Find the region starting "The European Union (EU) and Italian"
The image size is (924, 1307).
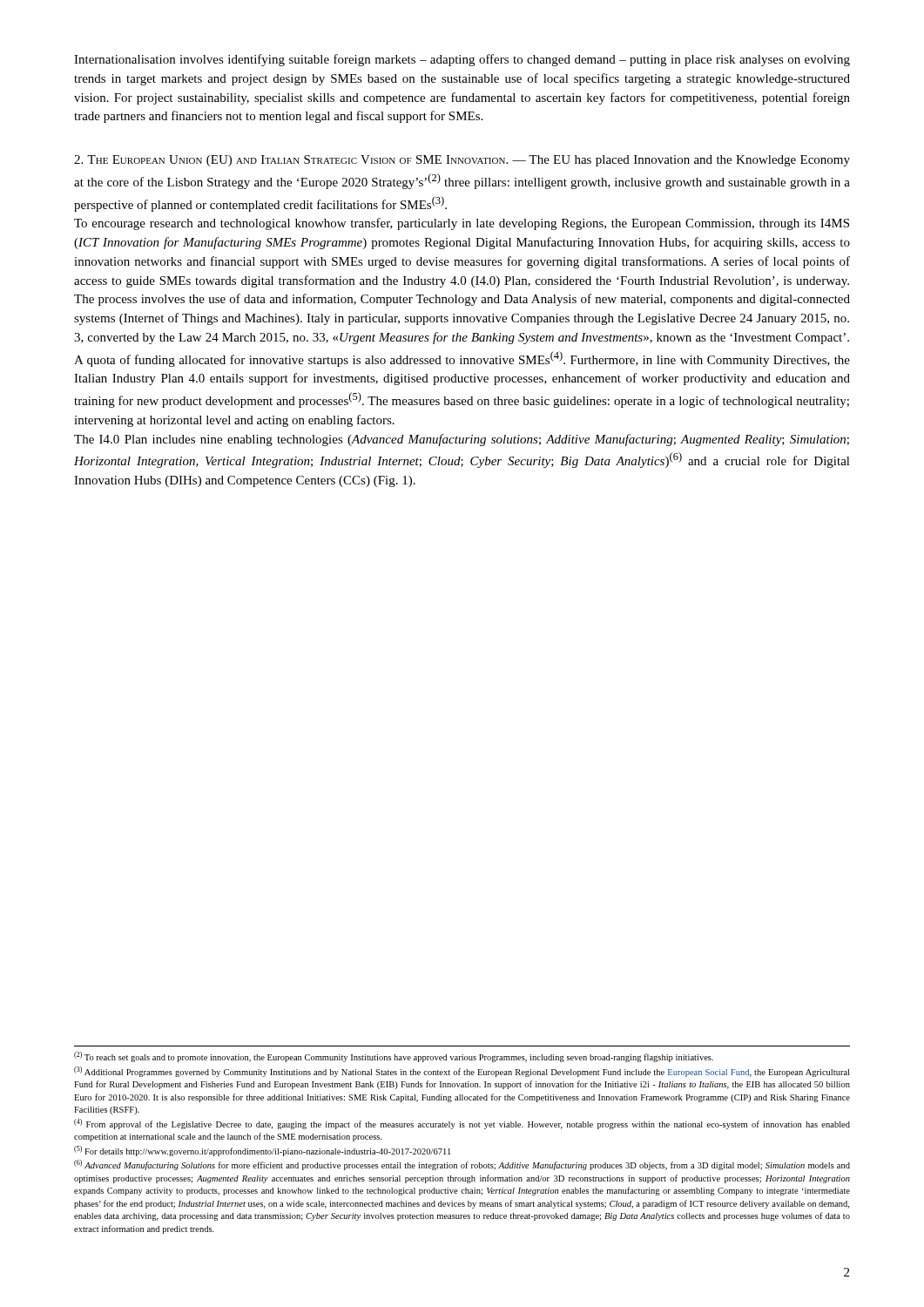click(x=462, y=321)
